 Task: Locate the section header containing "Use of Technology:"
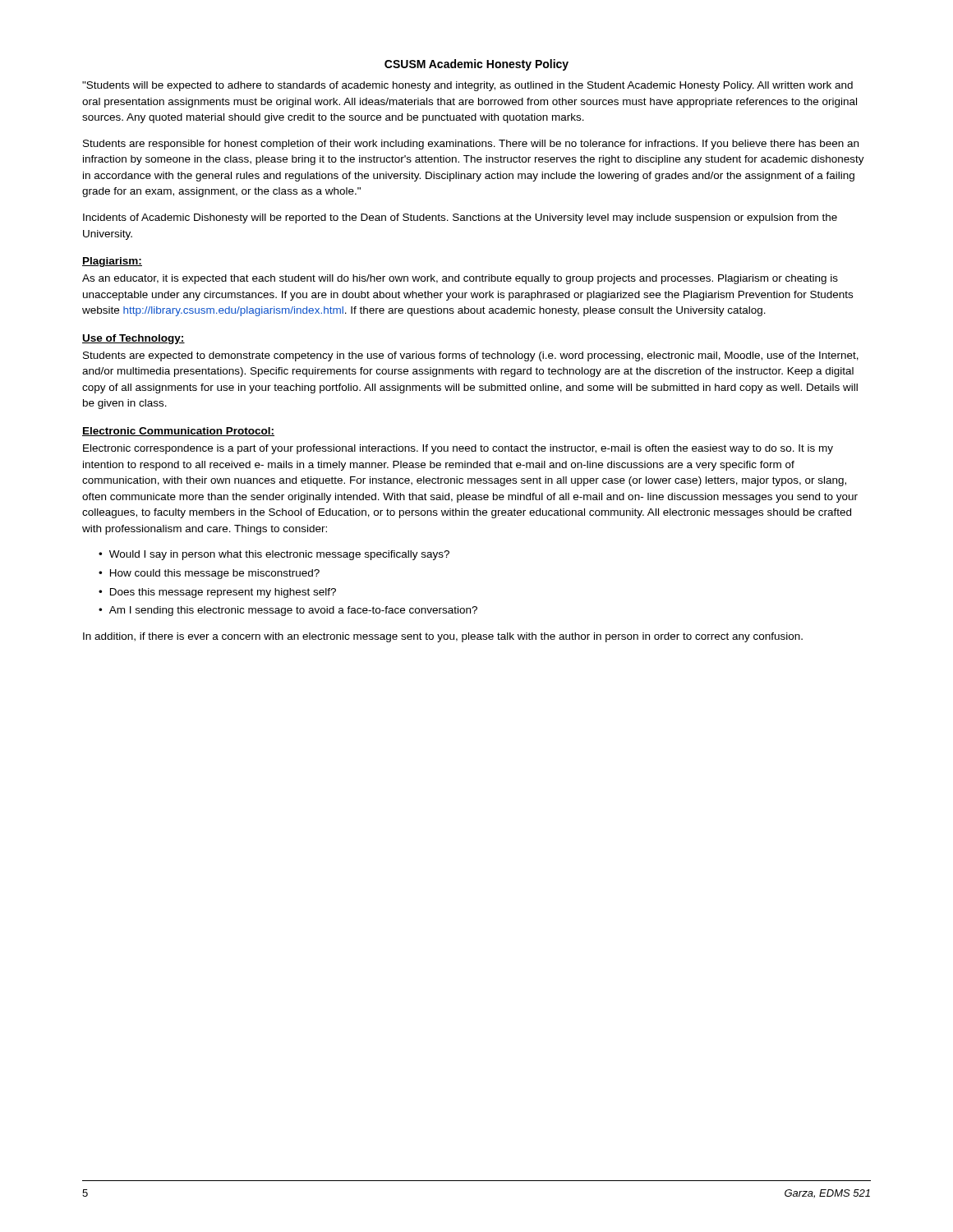(133, 338)
